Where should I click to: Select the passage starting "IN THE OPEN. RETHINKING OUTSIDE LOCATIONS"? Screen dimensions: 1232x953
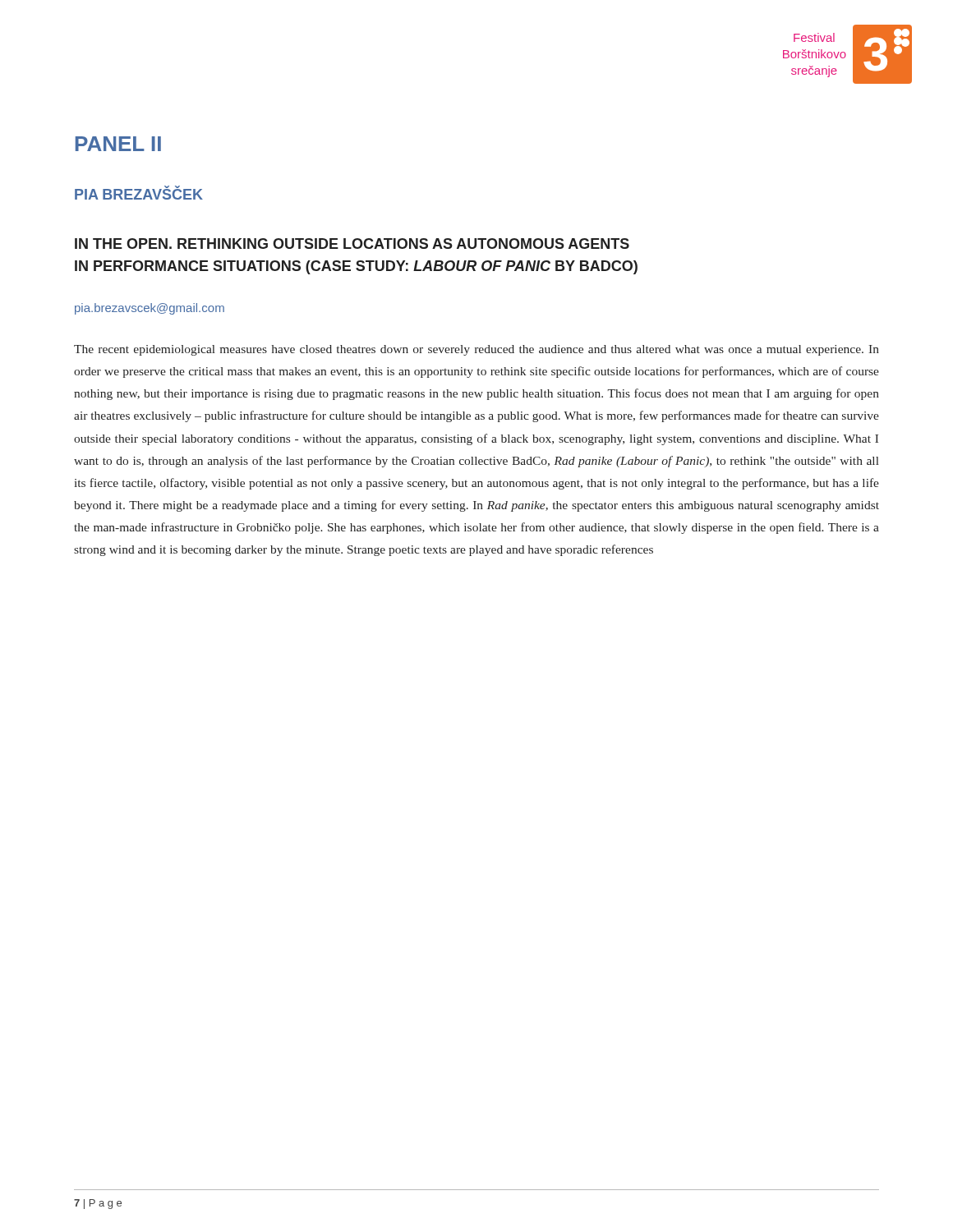coord(356,255)
